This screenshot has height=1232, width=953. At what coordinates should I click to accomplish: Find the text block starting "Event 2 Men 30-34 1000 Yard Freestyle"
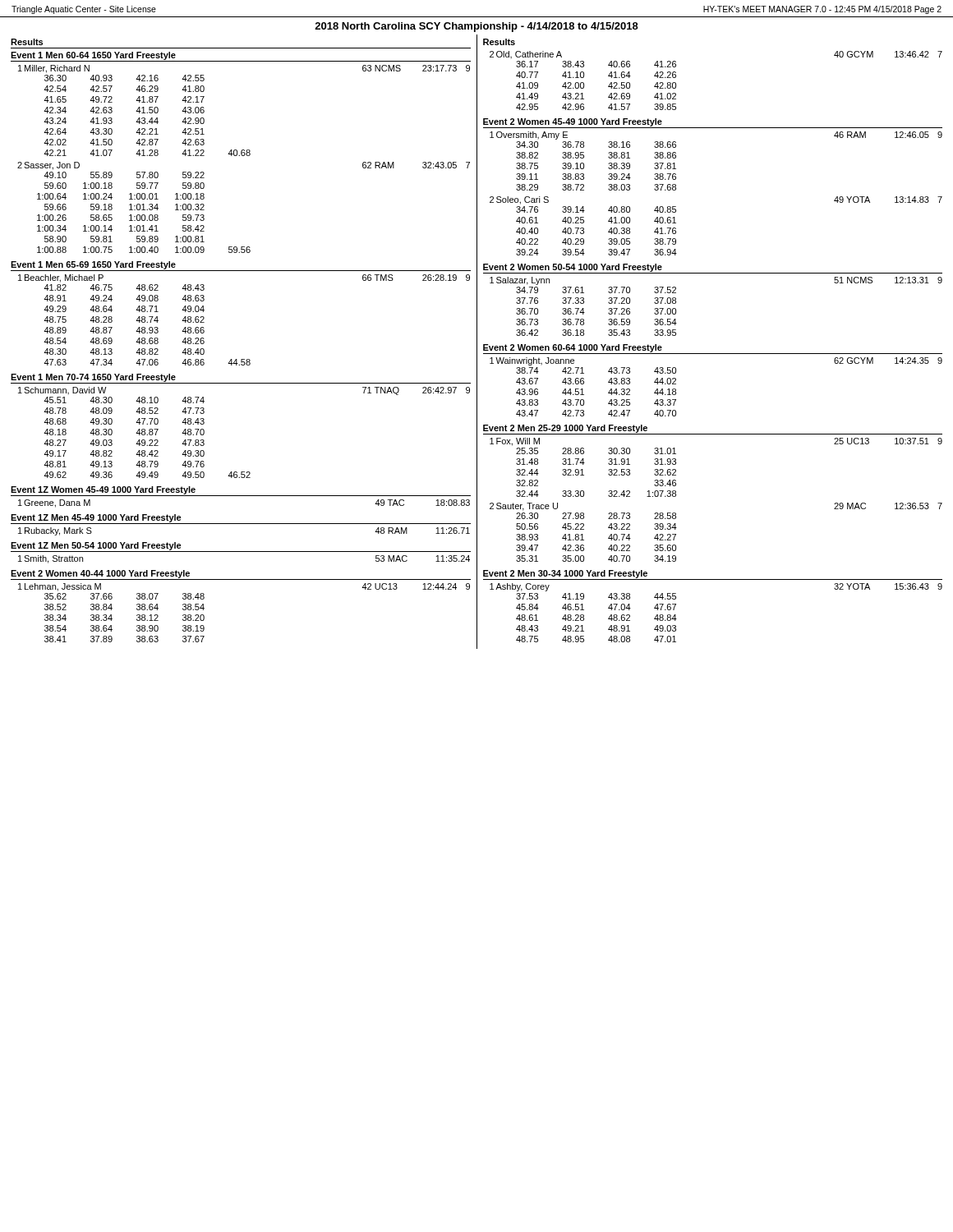(x=565, y=573)
